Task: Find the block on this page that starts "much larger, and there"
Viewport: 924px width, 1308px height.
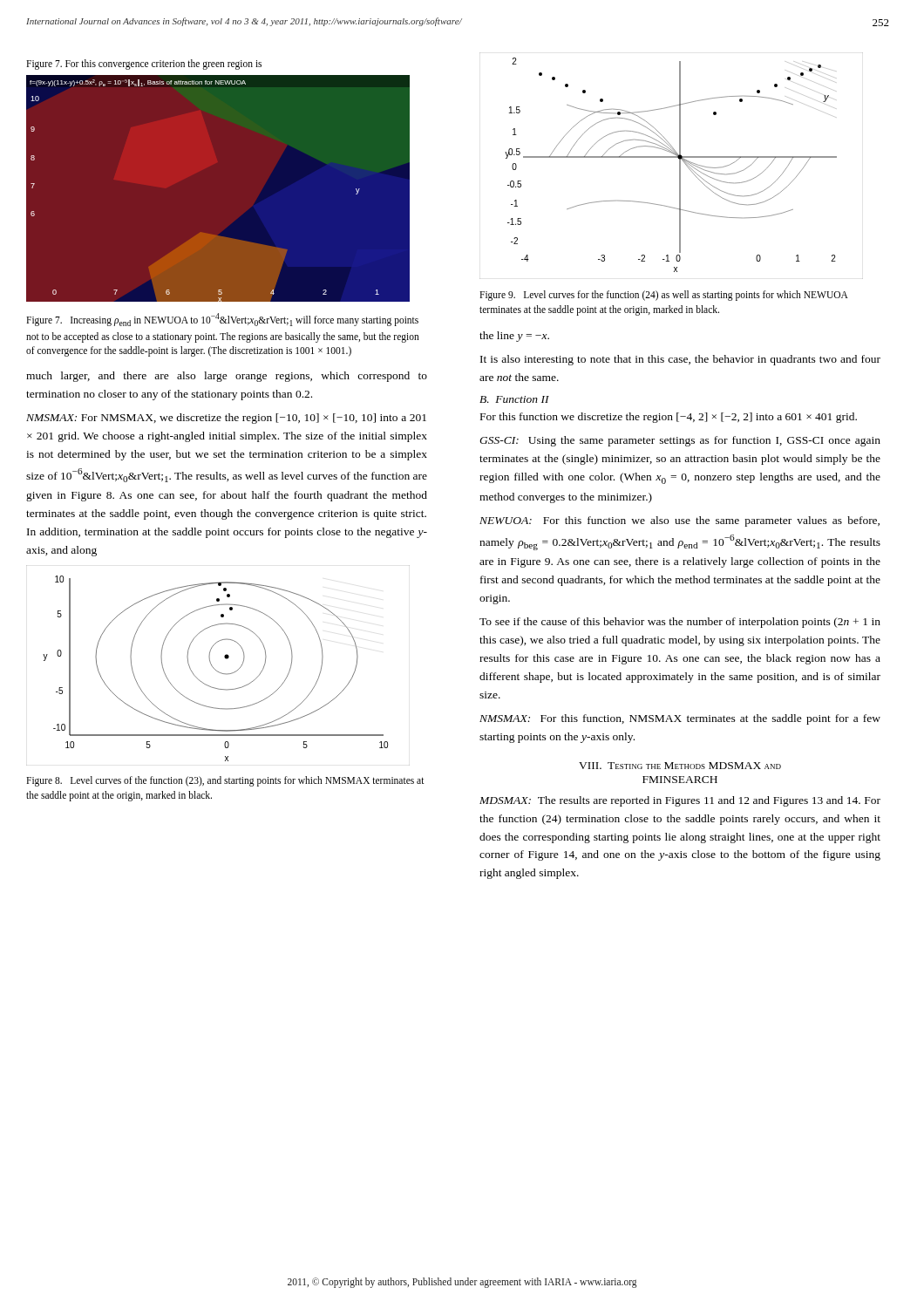Action: 227,463
